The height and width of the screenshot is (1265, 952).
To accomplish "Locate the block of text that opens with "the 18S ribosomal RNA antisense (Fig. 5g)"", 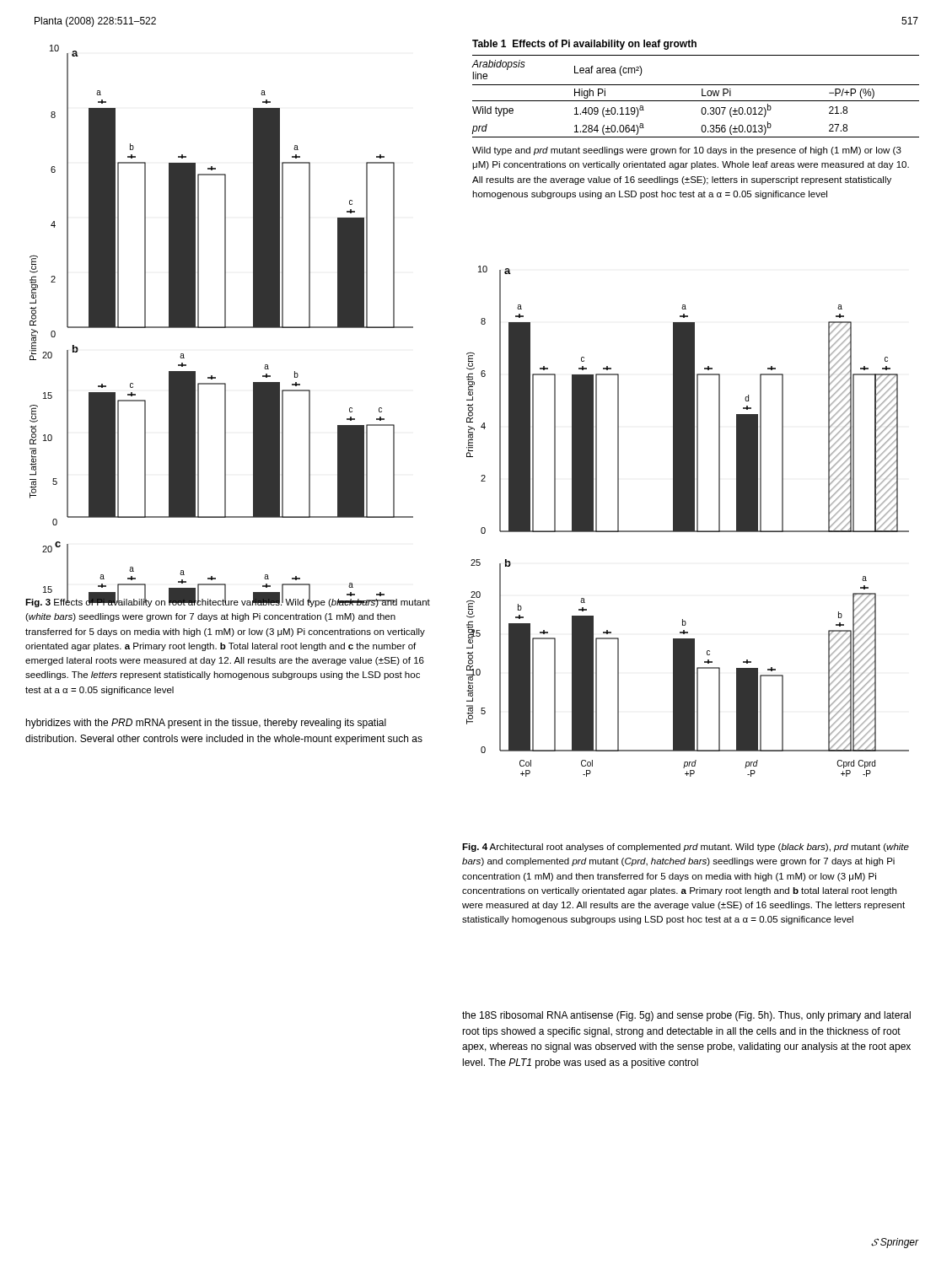I will pyautogui.click(x=687, y=1039).
